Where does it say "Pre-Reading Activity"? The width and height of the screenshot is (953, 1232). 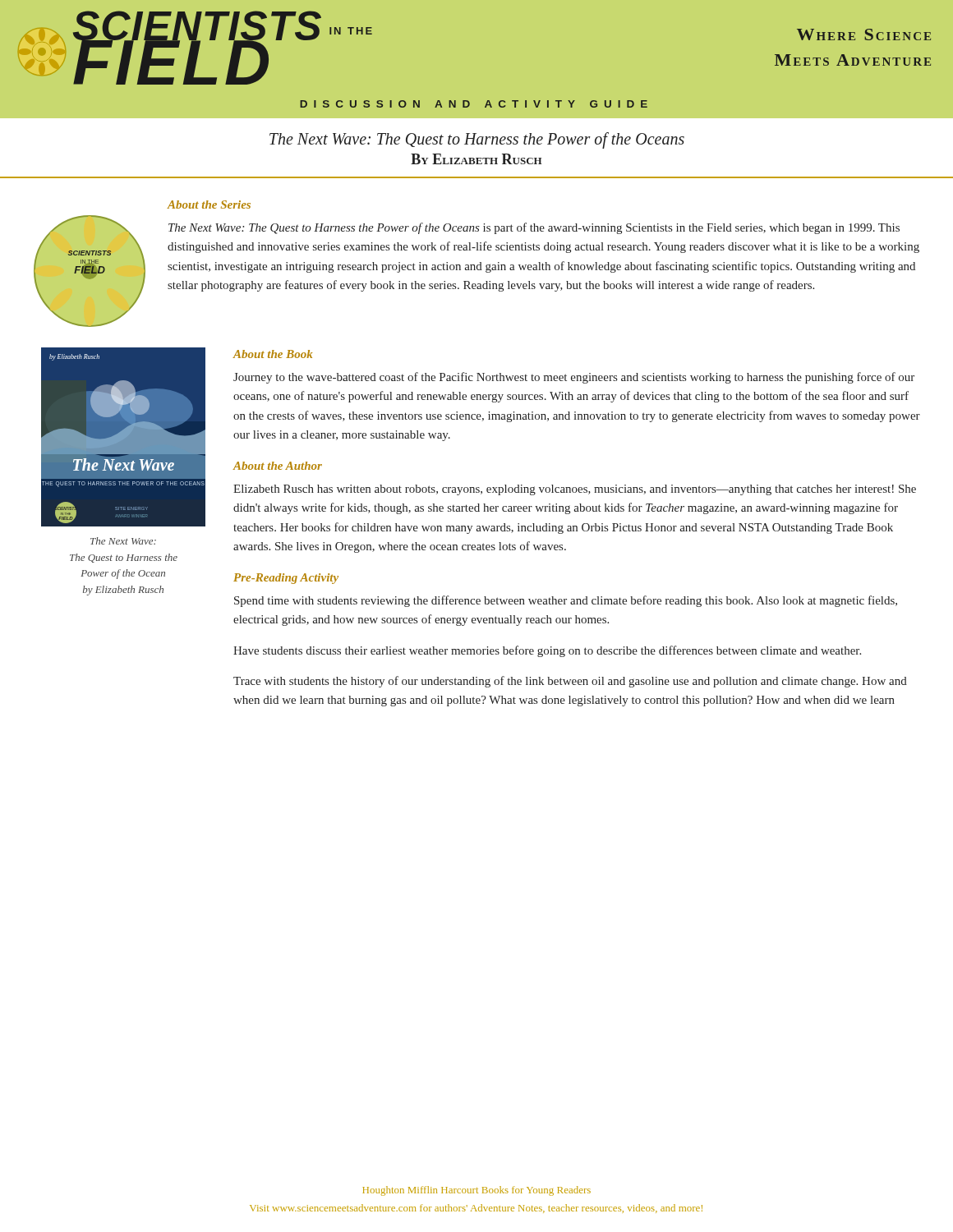[x=286, y=577]
